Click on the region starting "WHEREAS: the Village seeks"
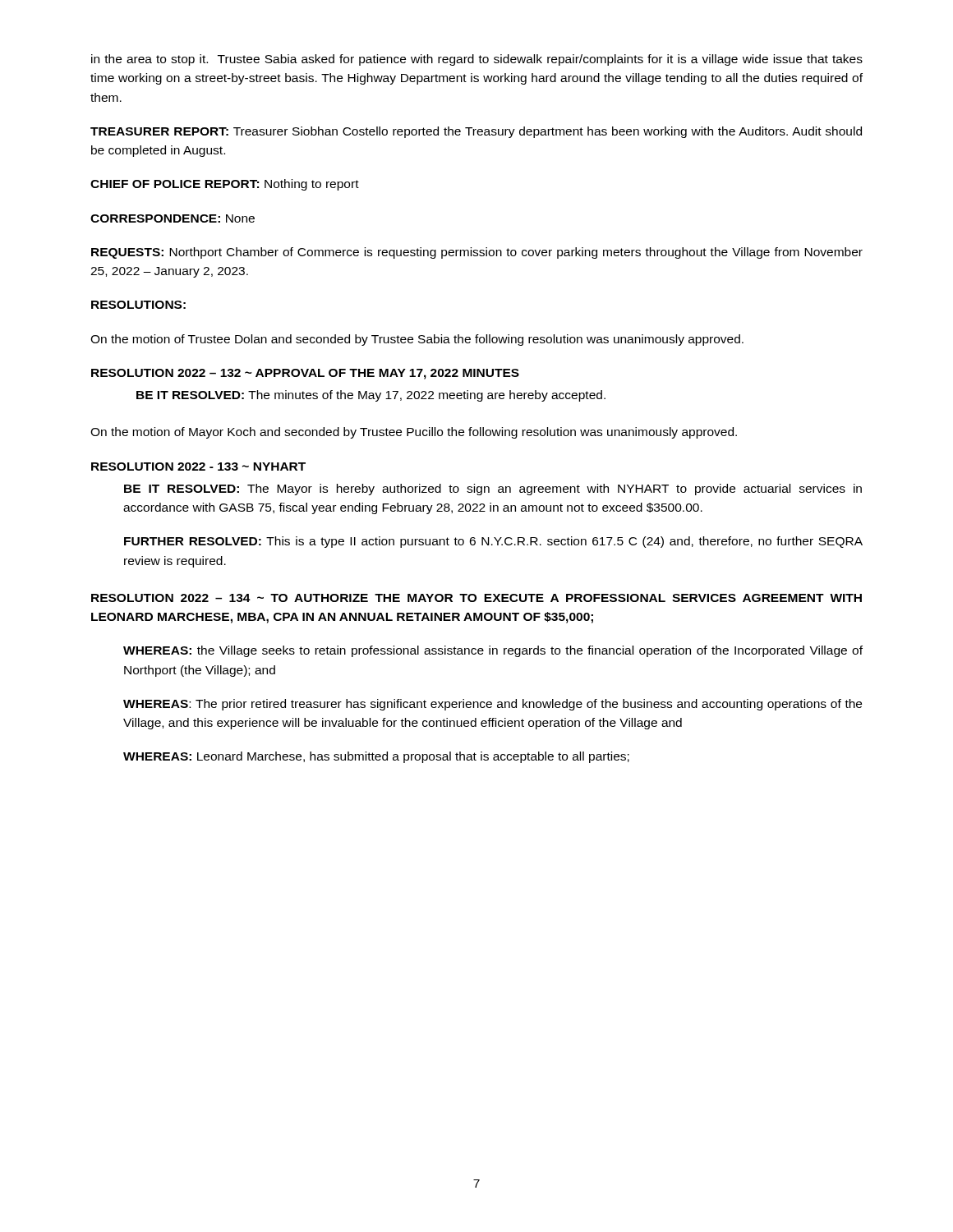The height and width of the screenshot is (1232, 953). (493, 660)
